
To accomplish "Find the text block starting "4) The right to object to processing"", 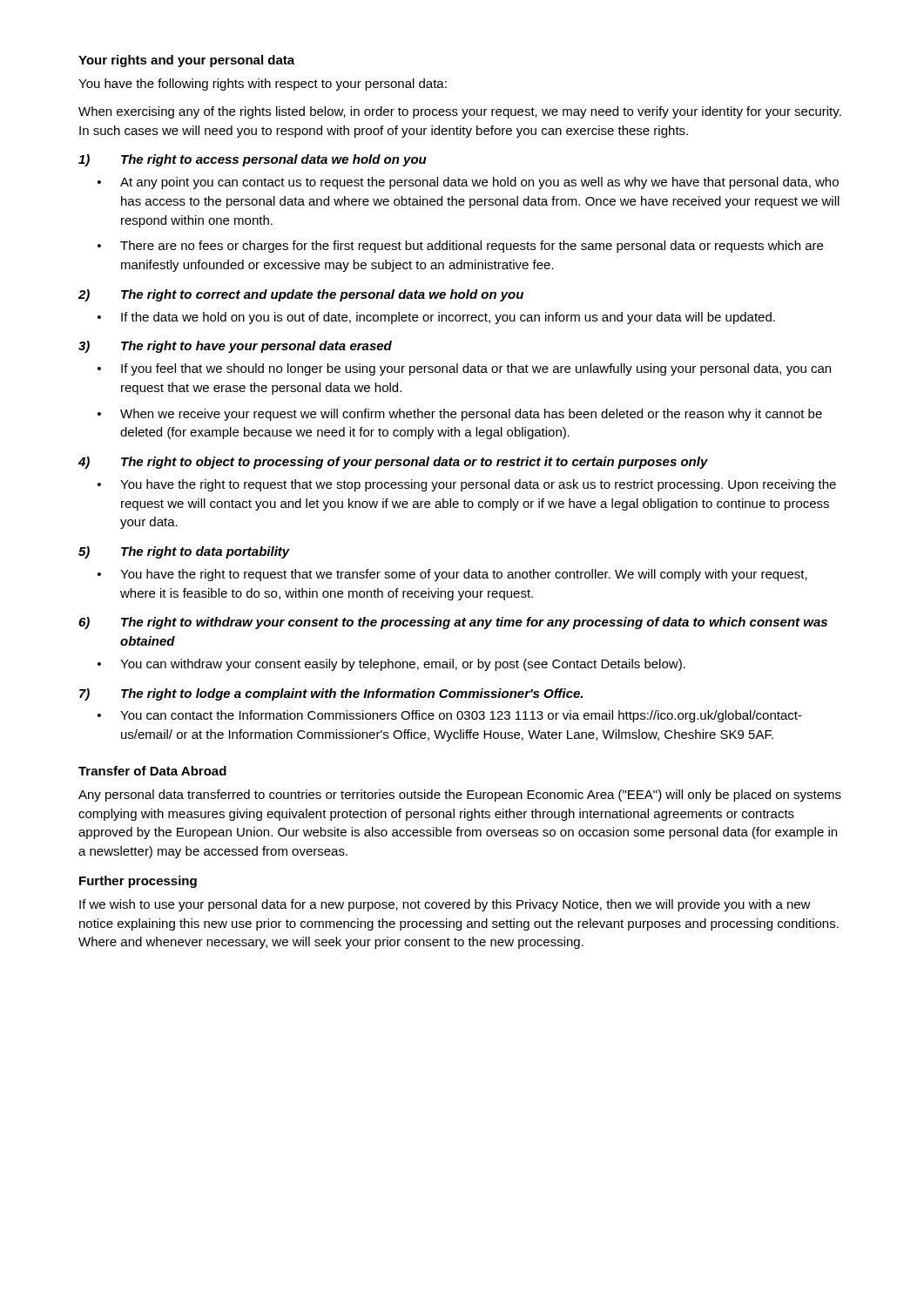I will pyautogui.click(x=393, y=462).
